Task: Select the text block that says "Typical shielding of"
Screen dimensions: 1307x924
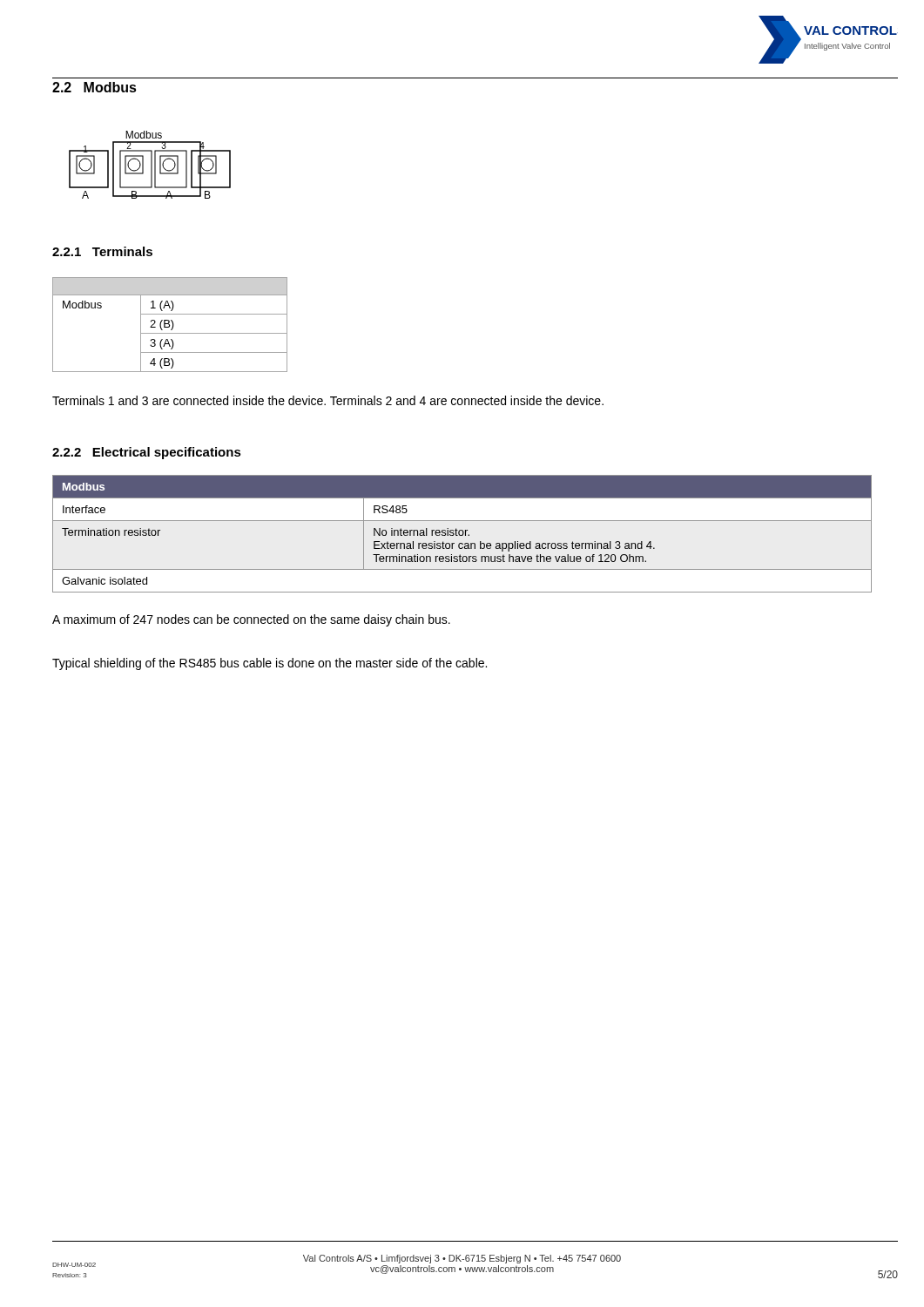Action: click(270, 663)
